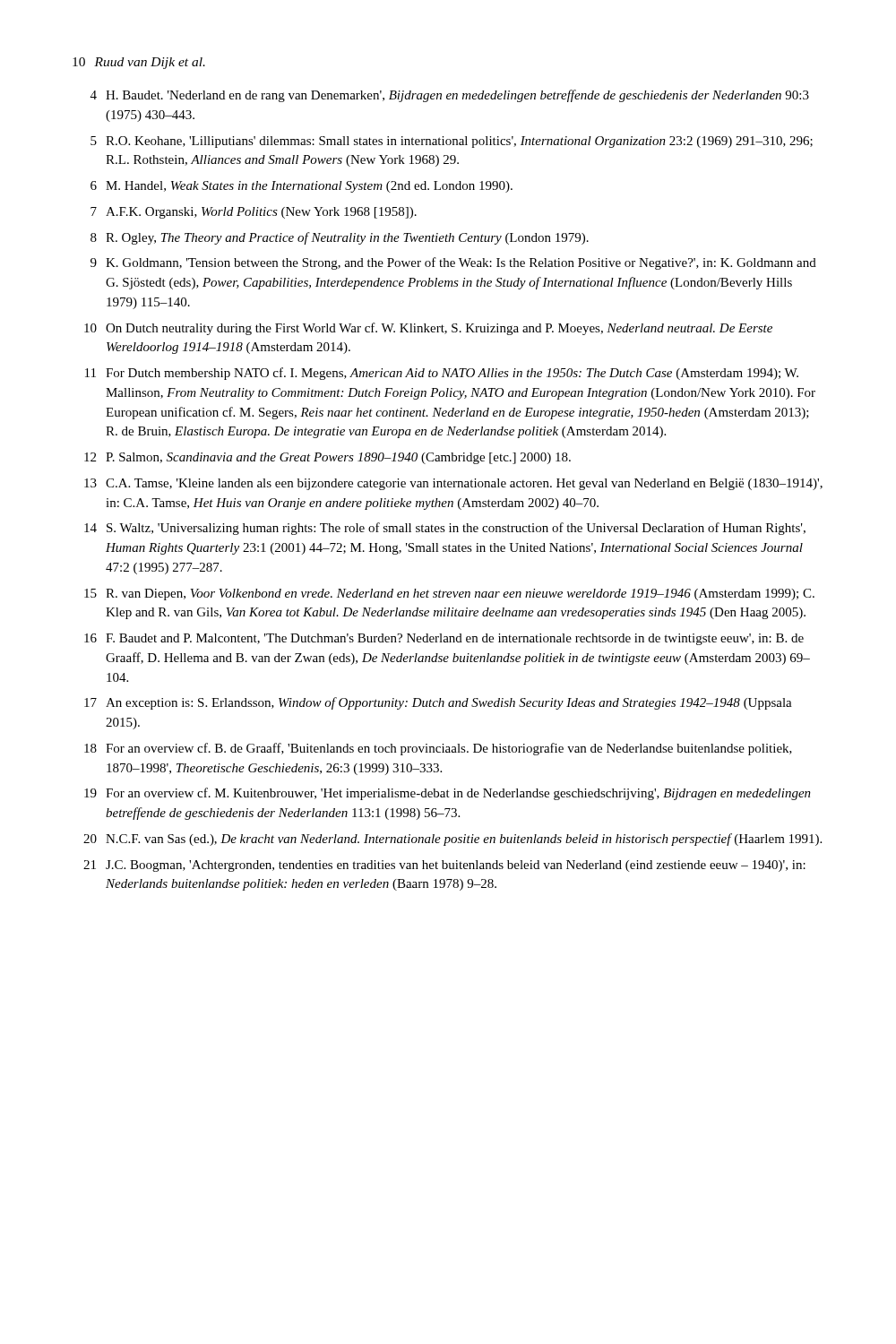Click the passage that begins "21 J.C. Boogman, 'Achtergronden, tendenties en tradities"
The image size is (896, 1344).
[448, 875]
